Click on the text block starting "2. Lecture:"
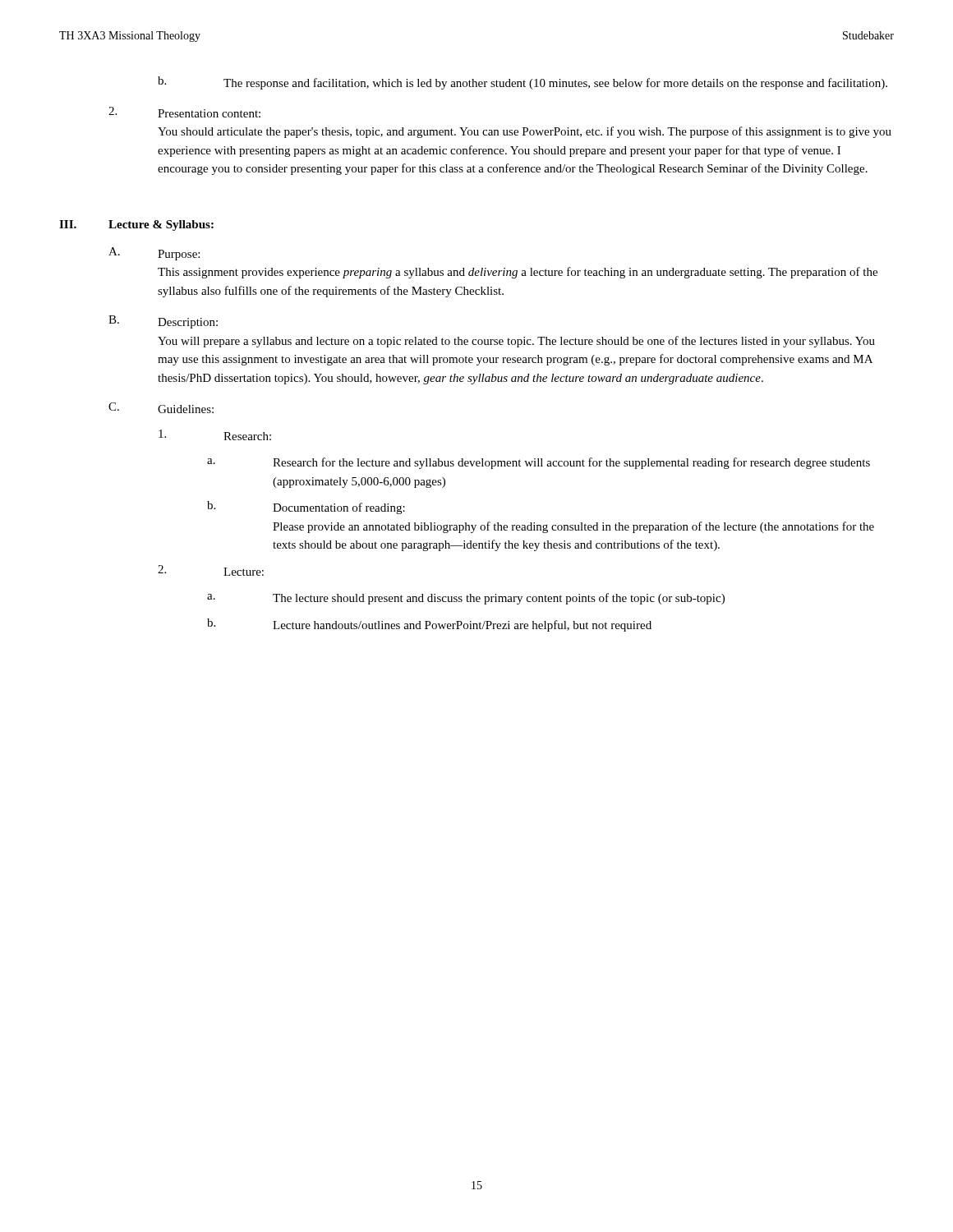 (x=161, y=570)
